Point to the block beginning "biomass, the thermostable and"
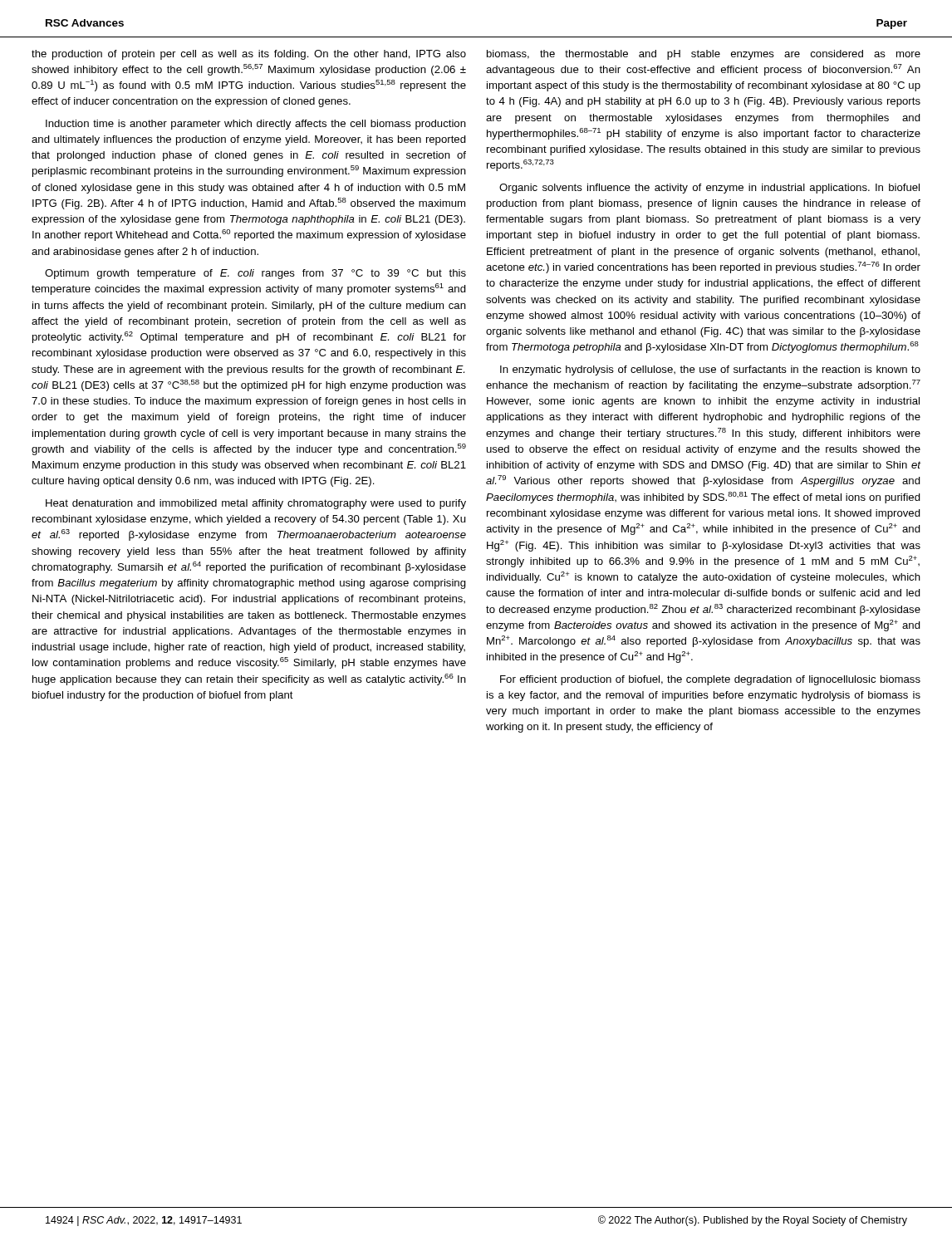 (x=703, y=390)
